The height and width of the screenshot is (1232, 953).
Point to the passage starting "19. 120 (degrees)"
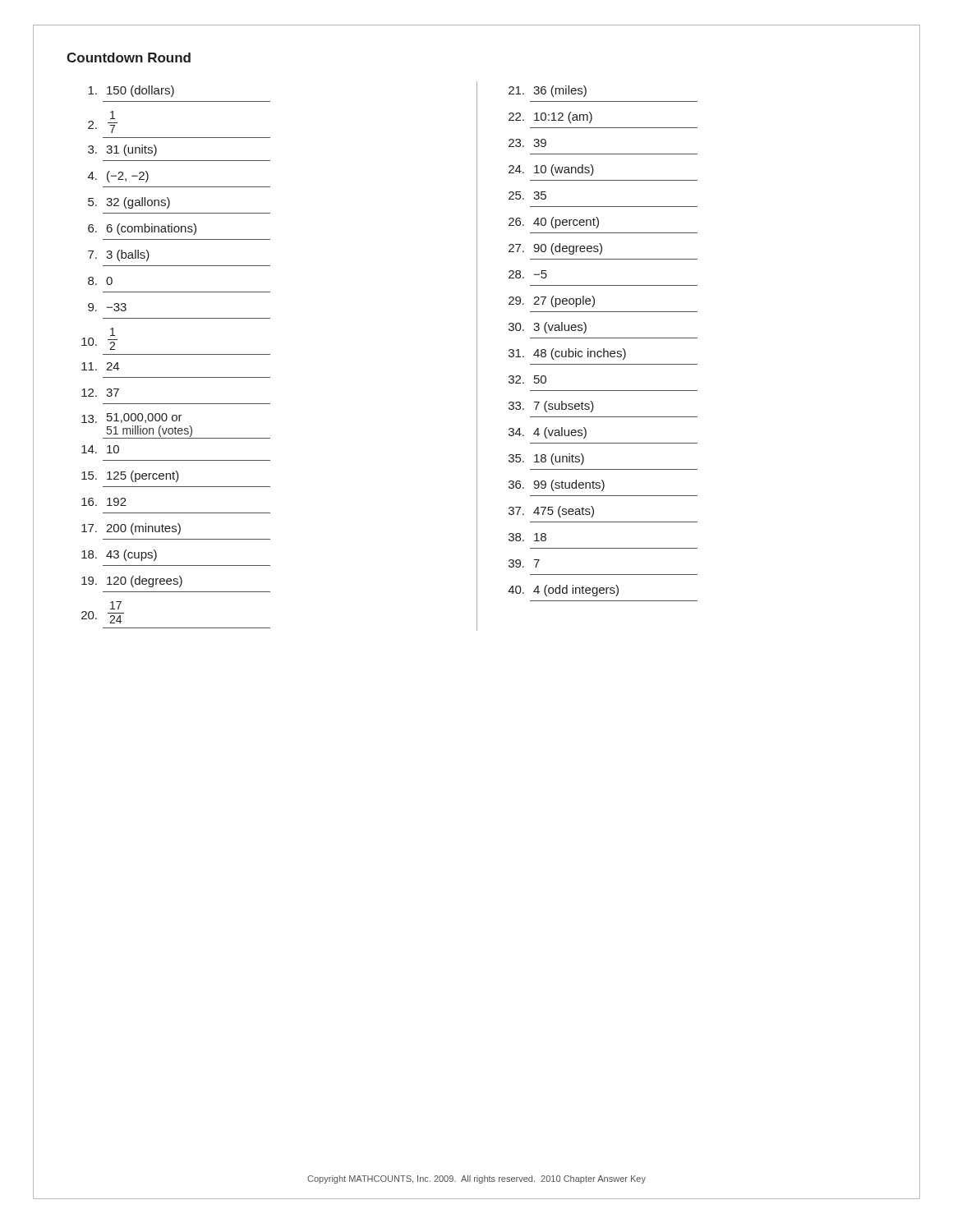[168, 582]
